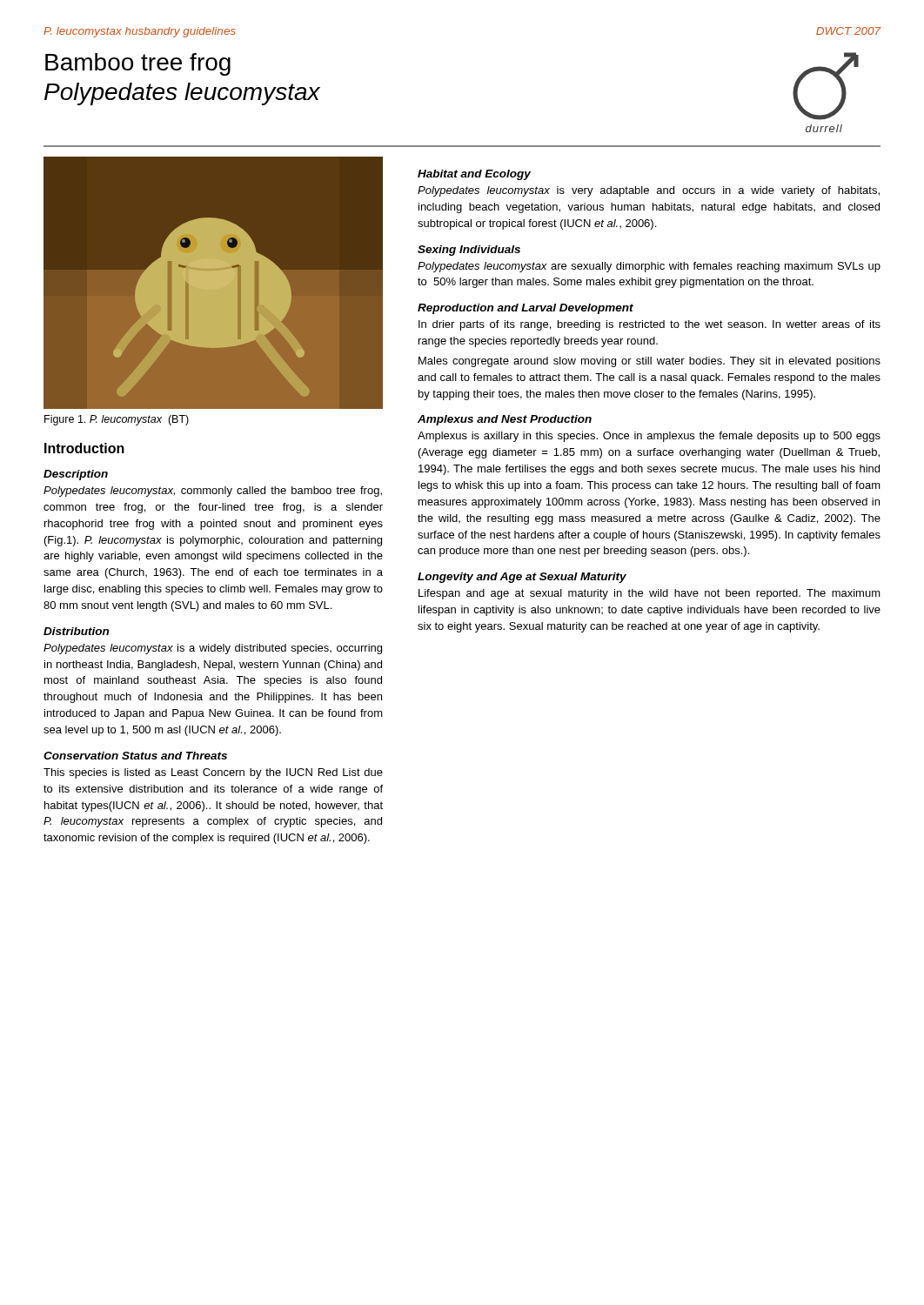The image size is (924, 1305).
Task: Select the text block containing "In drier parts of its range,"
Action: (x=649, y=332)
